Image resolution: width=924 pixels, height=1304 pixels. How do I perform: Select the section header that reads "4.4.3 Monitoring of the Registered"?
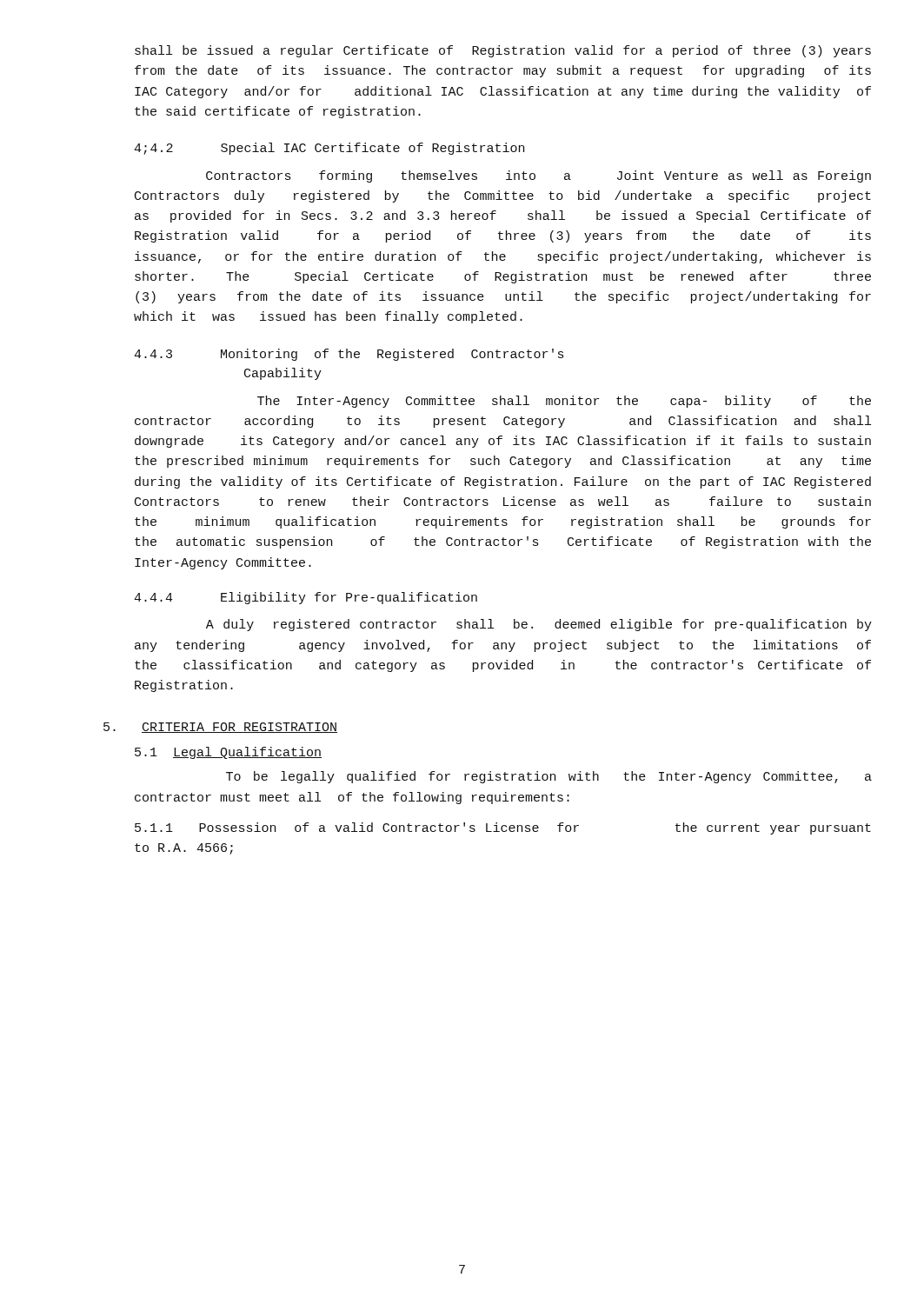pos(349,364)
